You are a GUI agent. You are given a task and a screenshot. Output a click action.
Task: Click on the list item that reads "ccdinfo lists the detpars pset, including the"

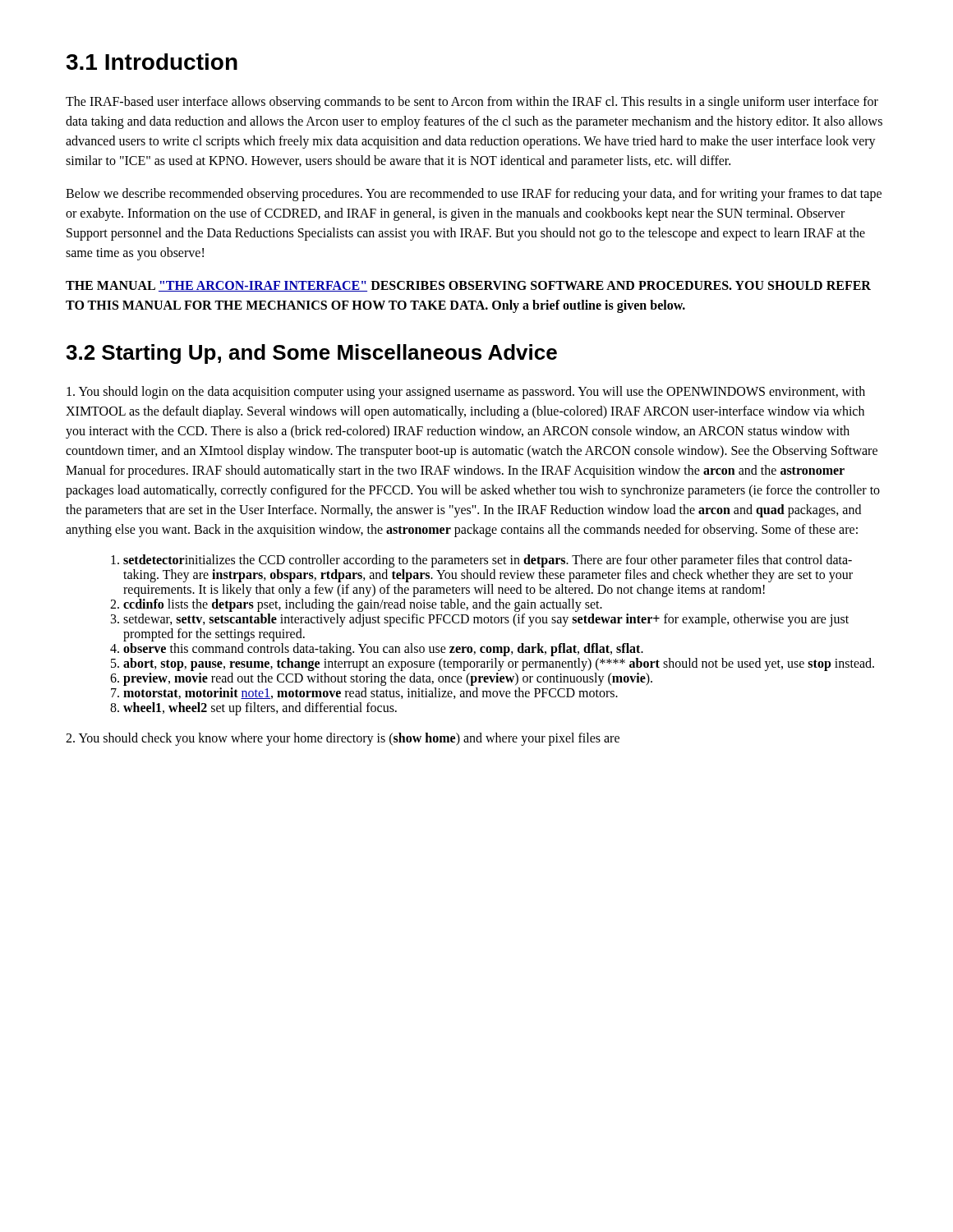(505, 605)
